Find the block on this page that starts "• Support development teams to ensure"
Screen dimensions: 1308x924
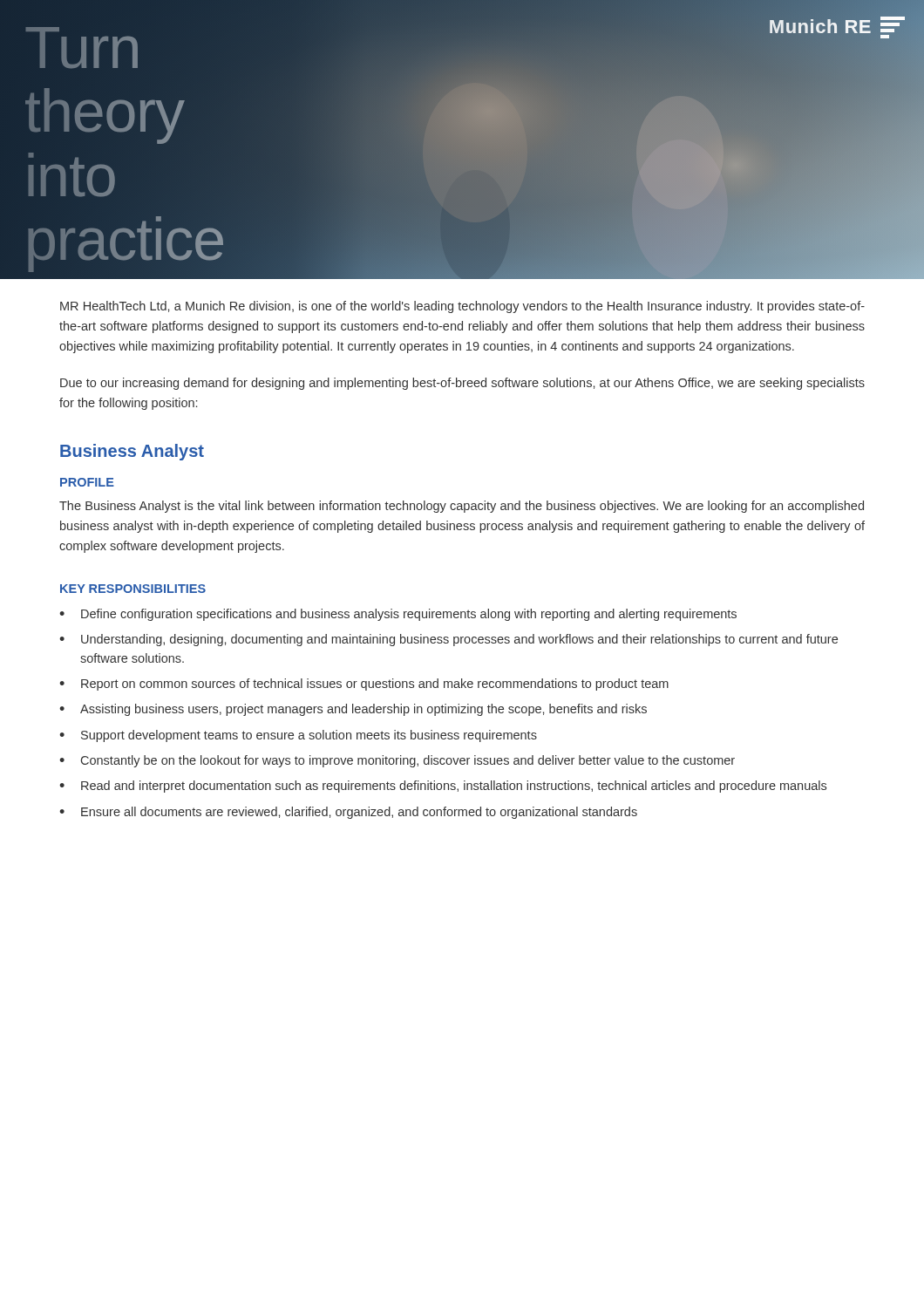462,735
